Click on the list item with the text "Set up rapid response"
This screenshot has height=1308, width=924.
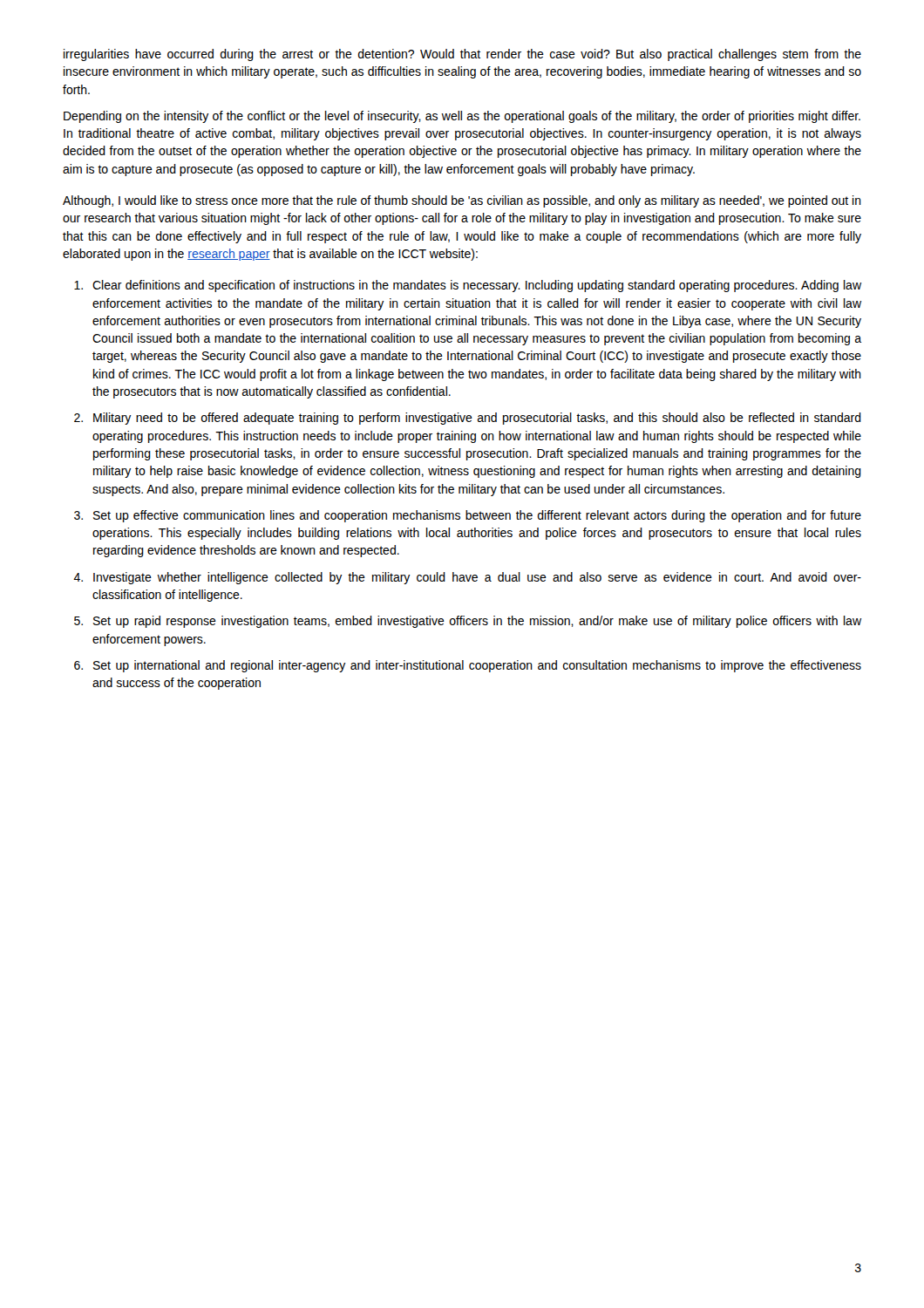(477, 630)
